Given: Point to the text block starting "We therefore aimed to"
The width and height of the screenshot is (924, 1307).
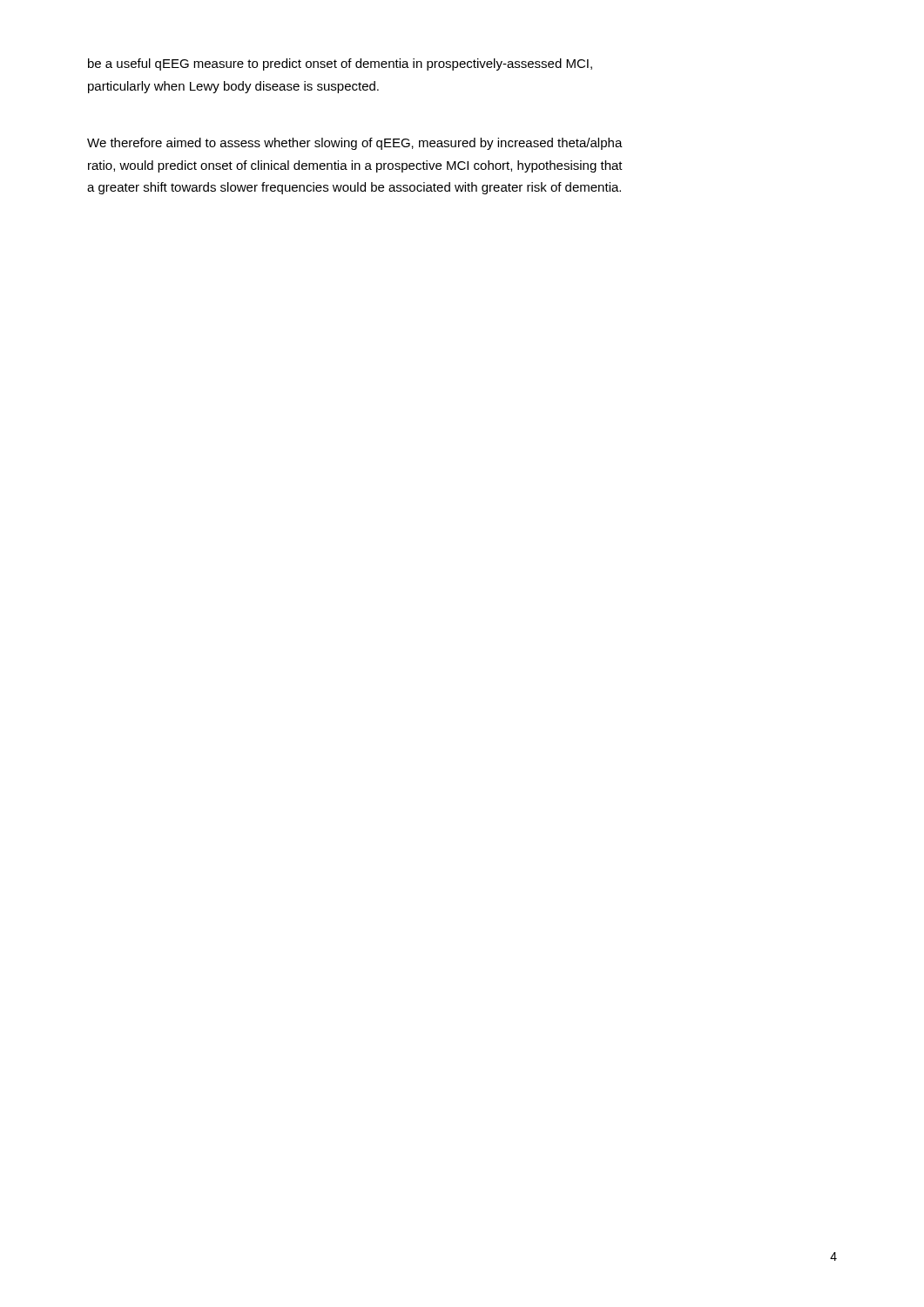Looking at the screenshot, I should tap(355, 165).
